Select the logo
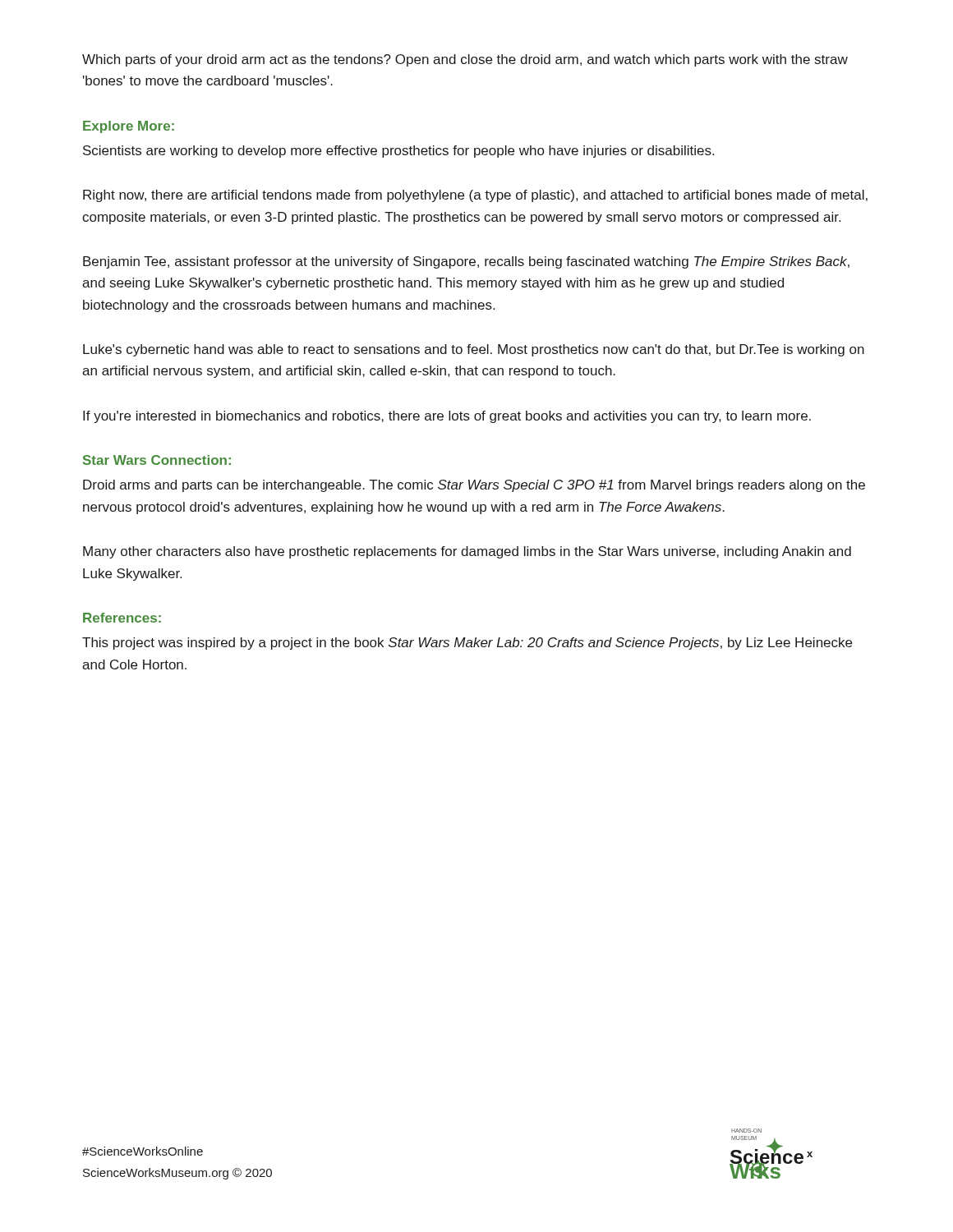The width and height of the screenshot is (953, 1232). (x=797, y=1152)
